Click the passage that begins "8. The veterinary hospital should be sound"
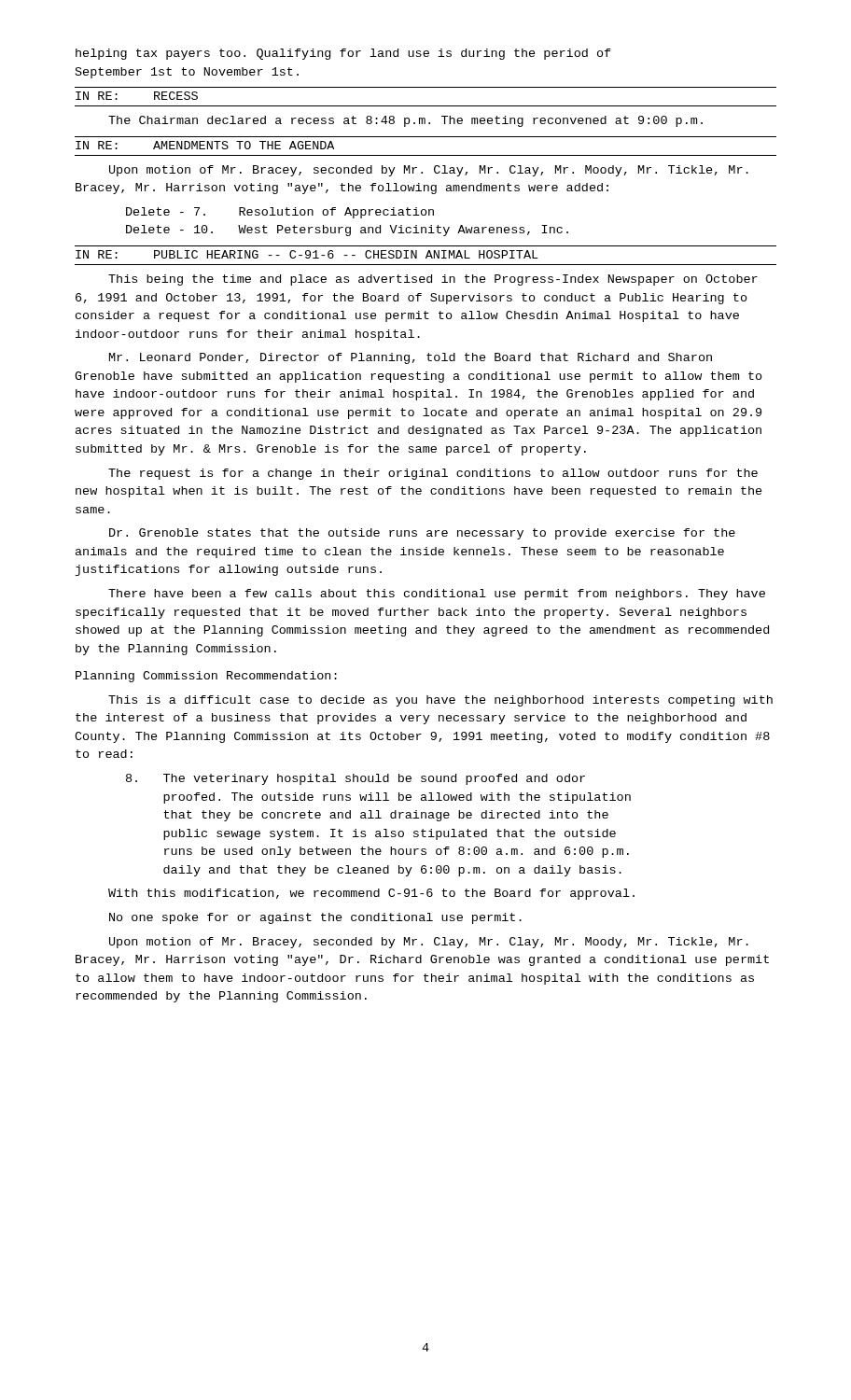Image resolution: width=851 pixels, height=1400 pixels. click(451, 825)
